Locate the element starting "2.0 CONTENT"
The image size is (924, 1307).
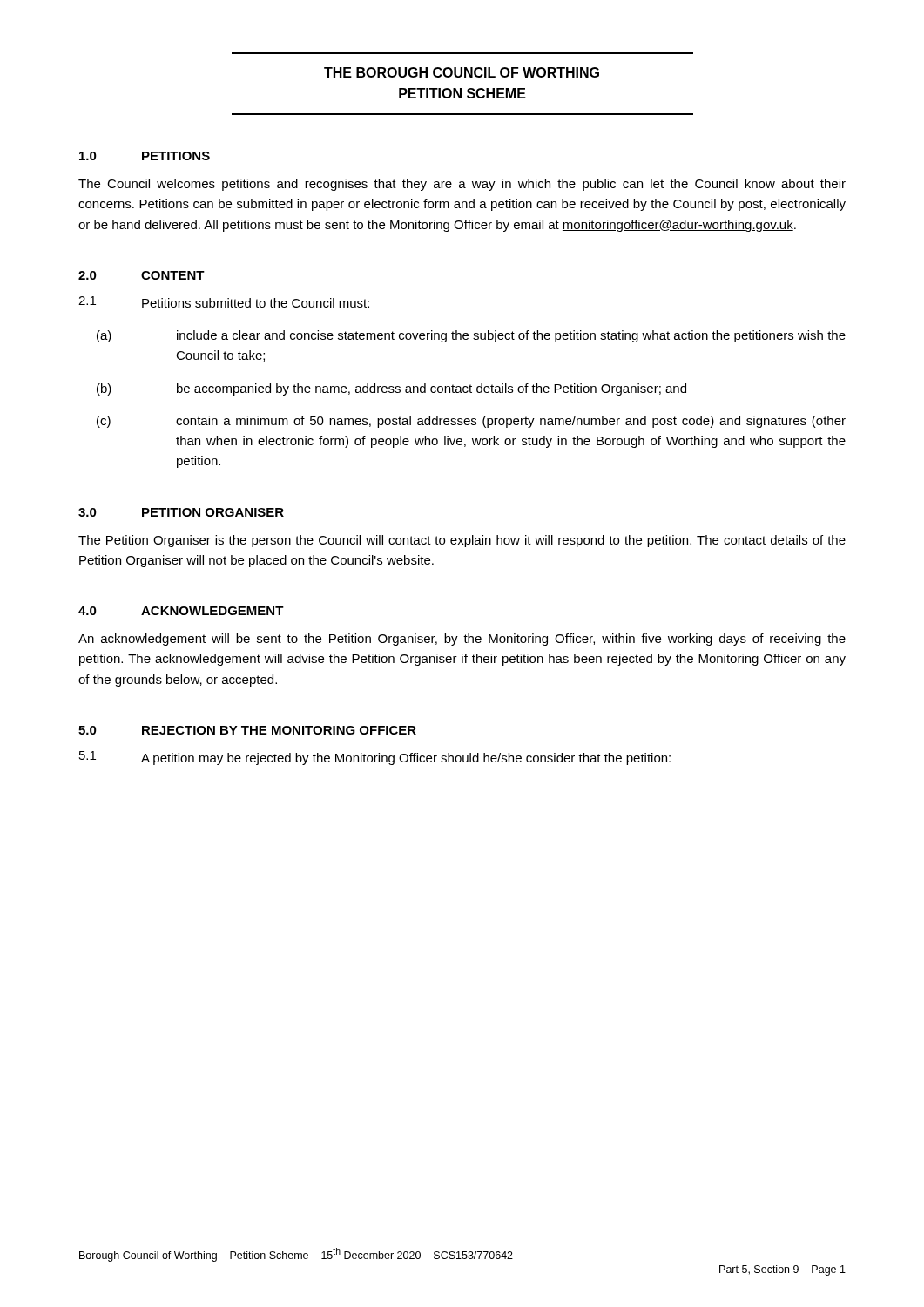pos(142,275)
